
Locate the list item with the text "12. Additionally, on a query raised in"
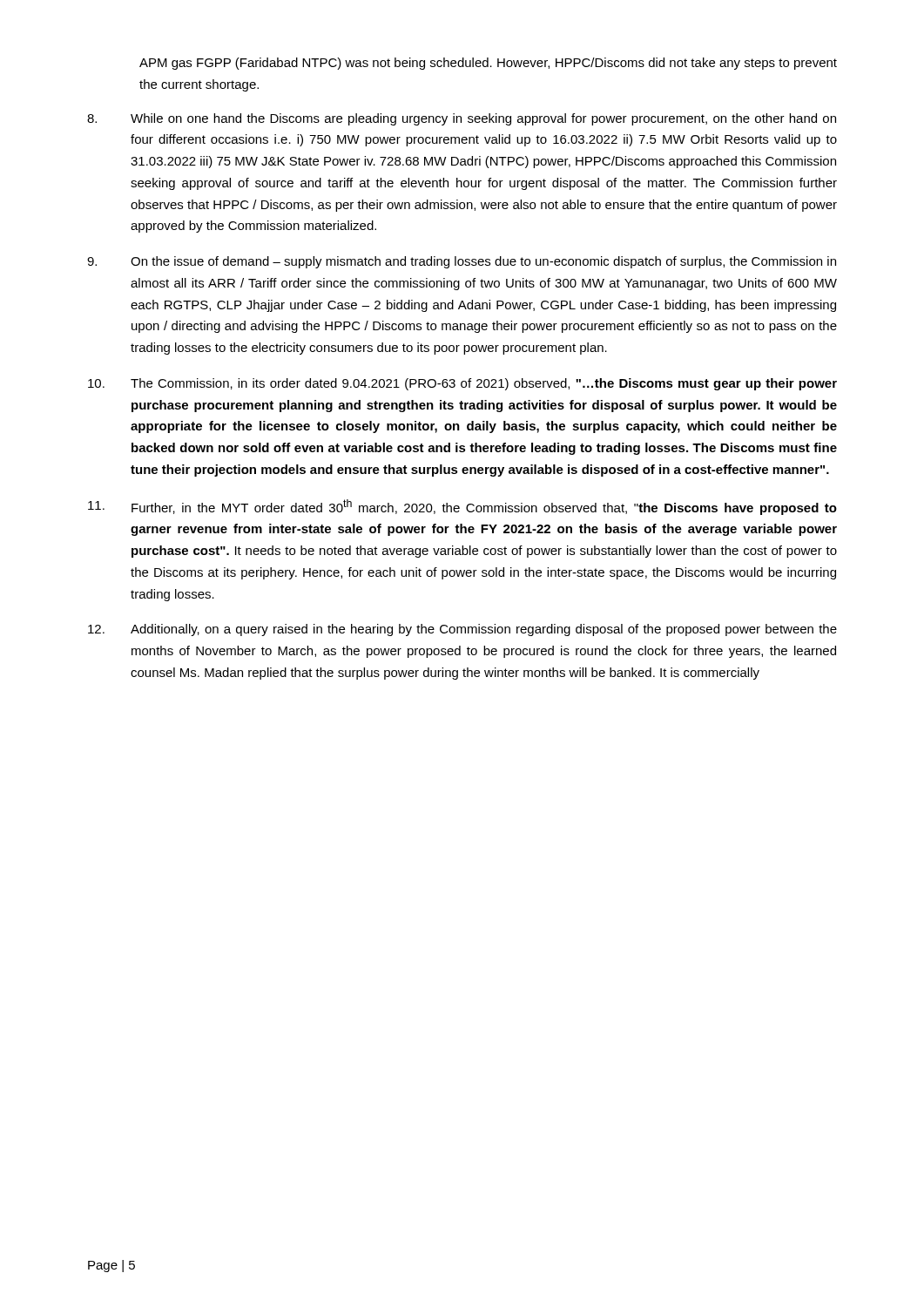[462, 651]
